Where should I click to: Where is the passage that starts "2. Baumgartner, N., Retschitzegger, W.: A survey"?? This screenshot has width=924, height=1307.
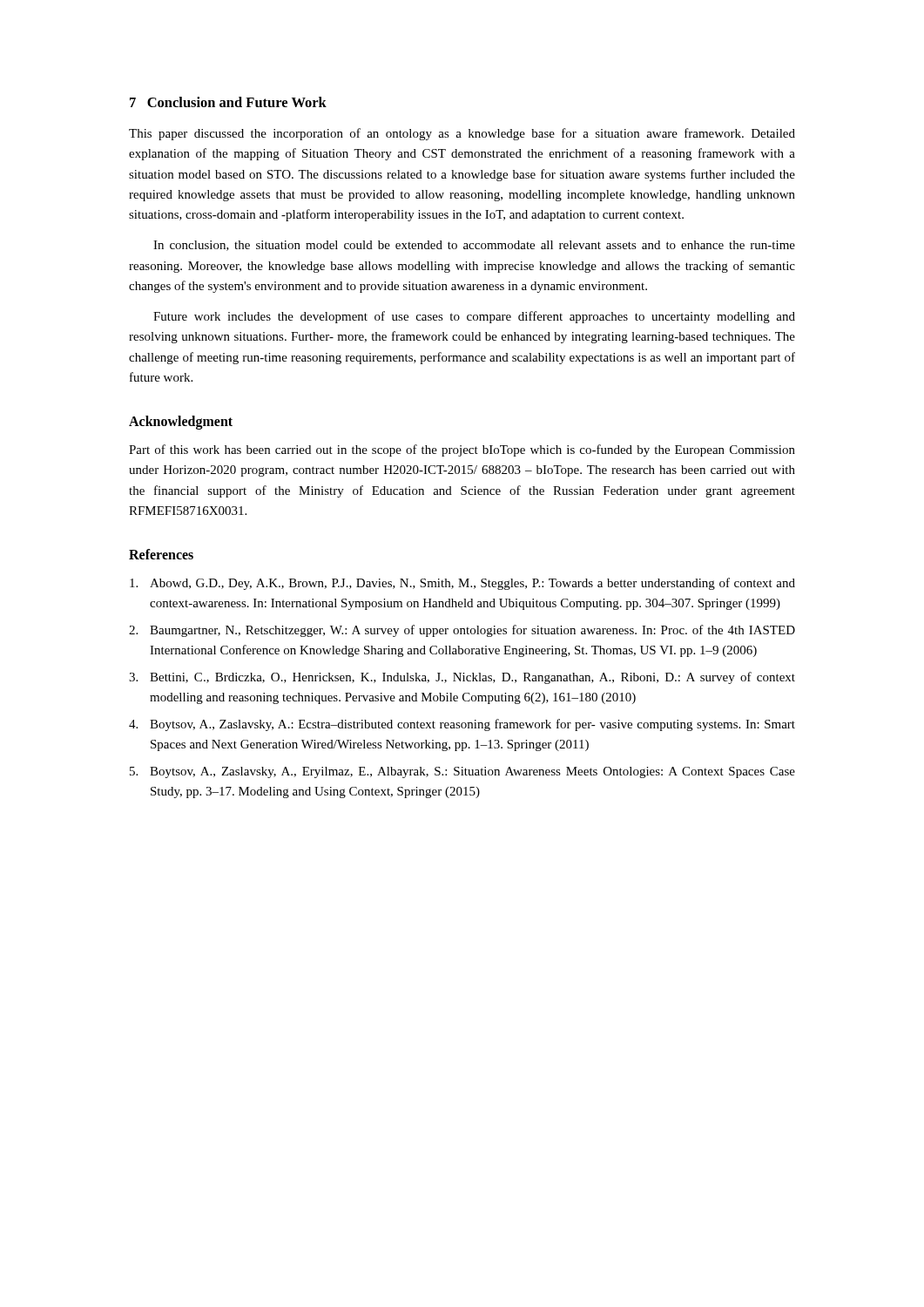[x=462, y=640]
